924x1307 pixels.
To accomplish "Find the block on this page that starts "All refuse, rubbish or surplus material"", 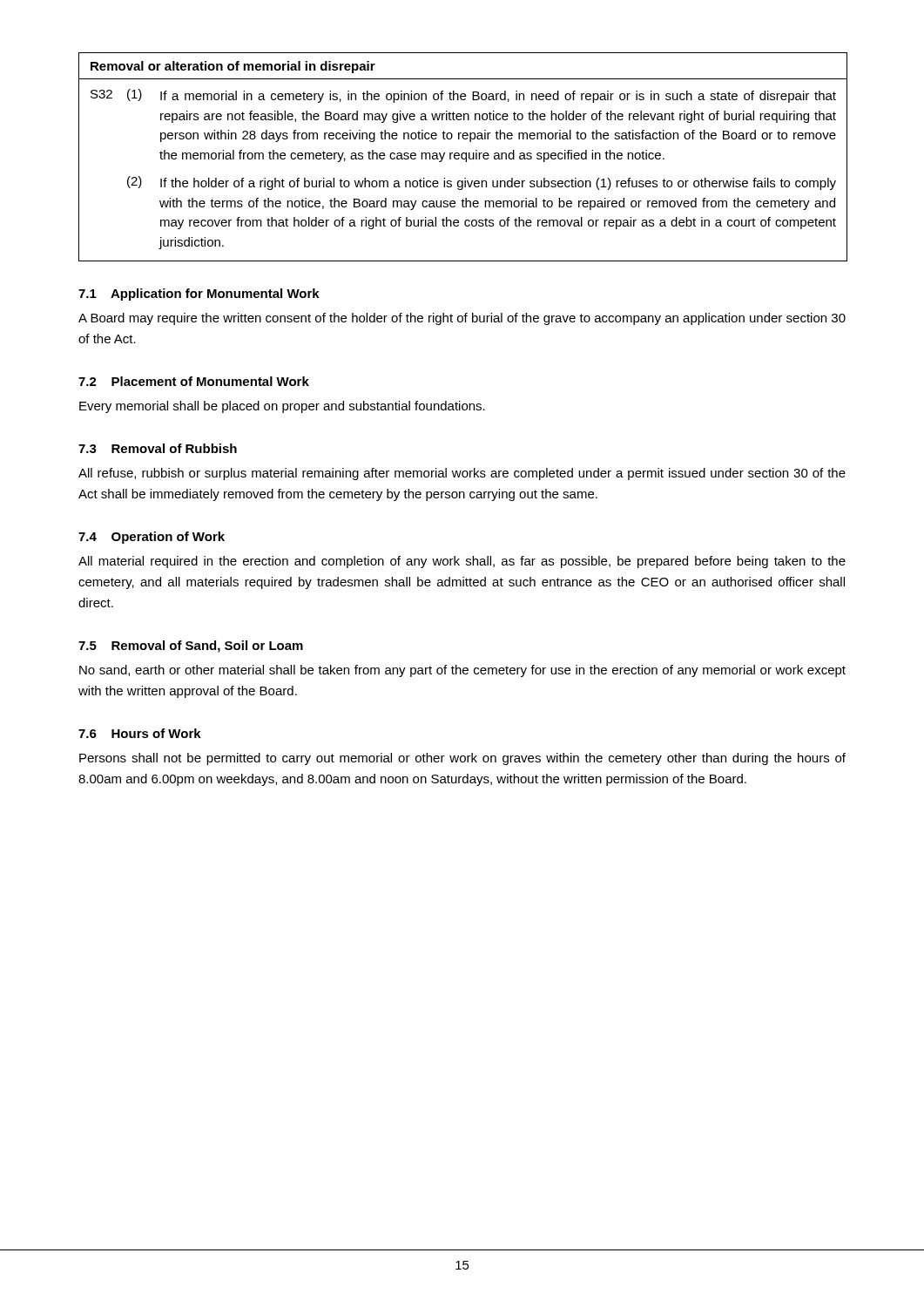I will (462, 483).
